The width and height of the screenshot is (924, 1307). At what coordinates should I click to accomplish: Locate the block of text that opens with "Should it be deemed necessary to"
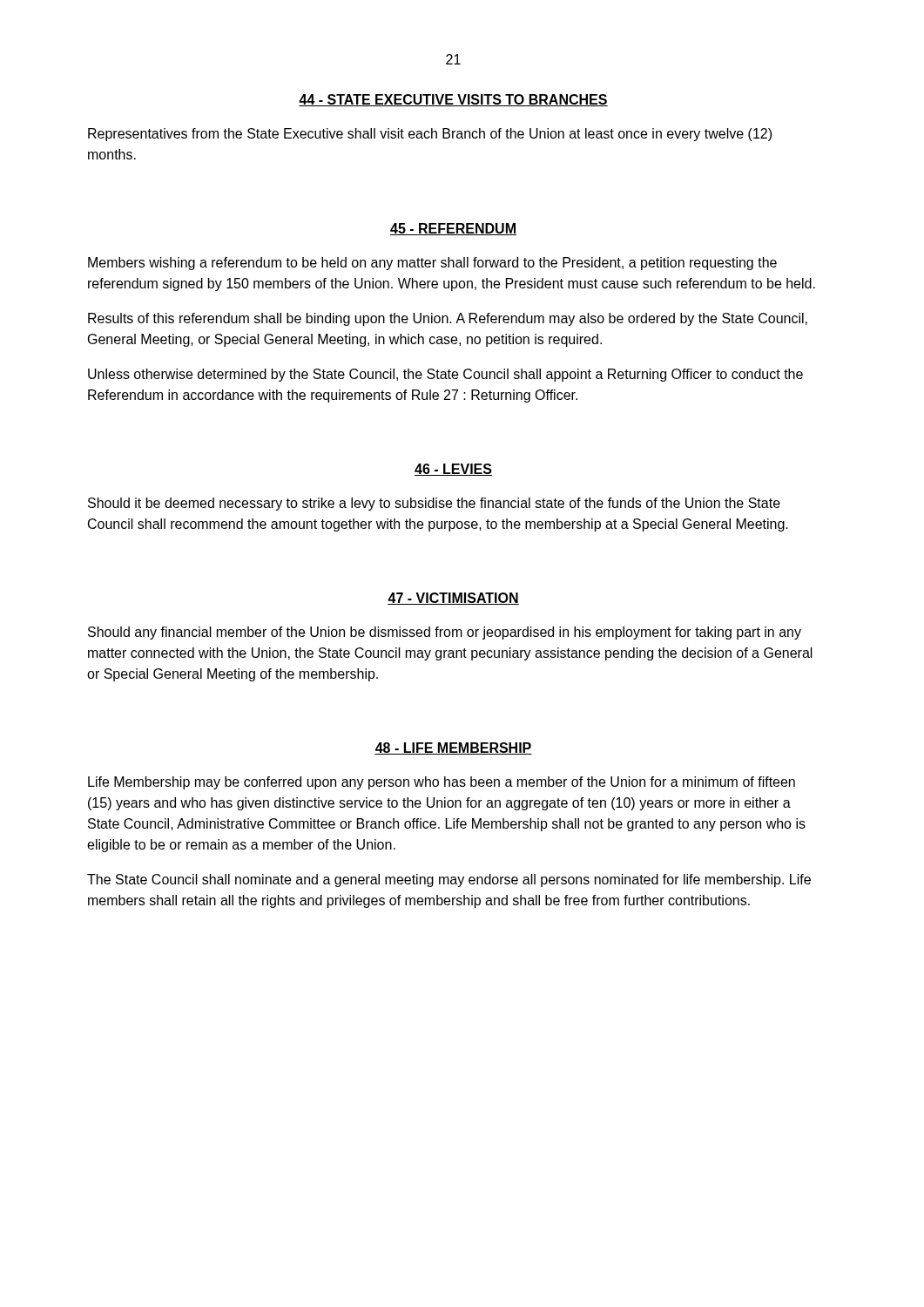[438, 514]
